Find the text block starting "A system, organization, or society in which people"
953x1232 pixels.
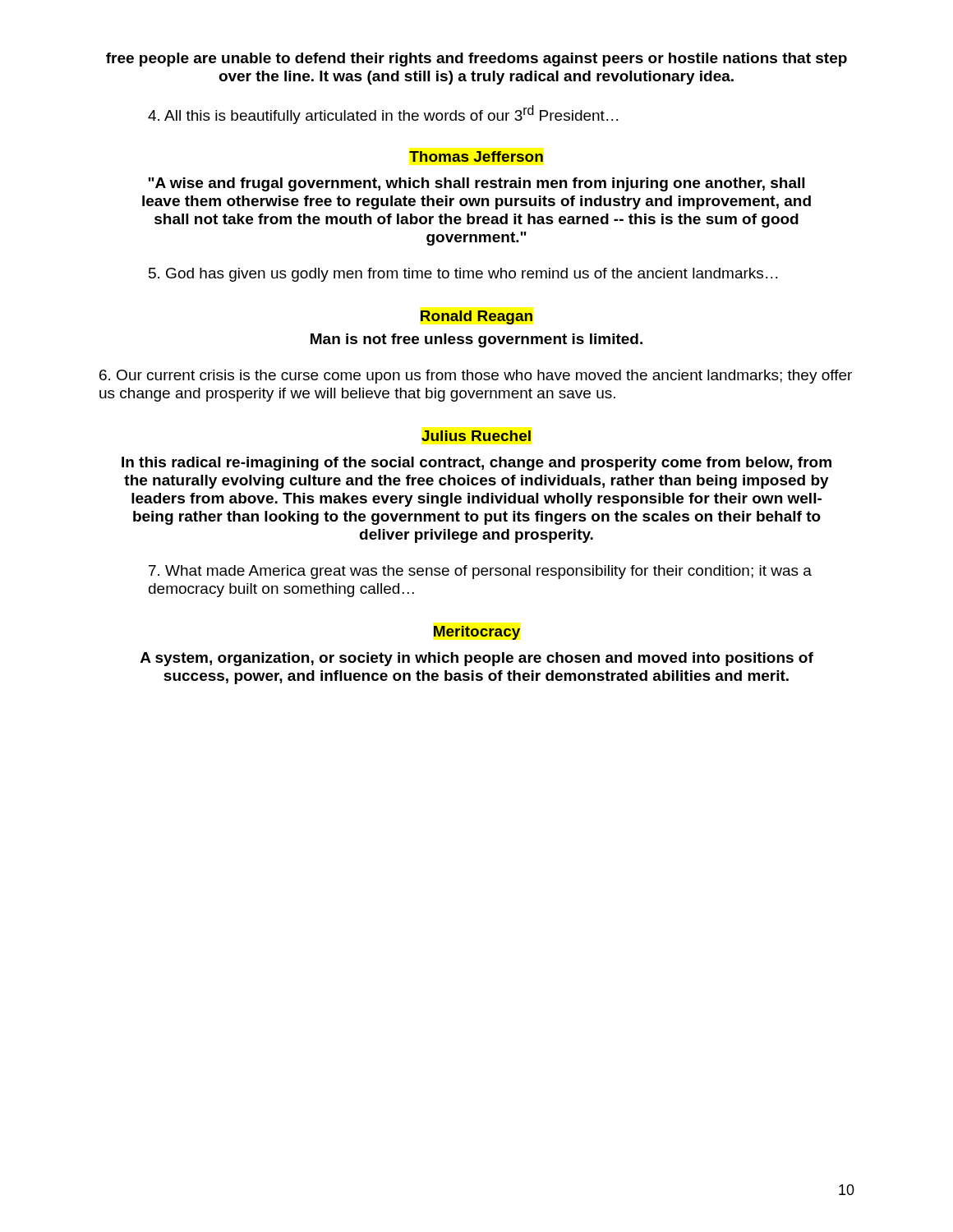pyautogui.click(x=476, y=667)
